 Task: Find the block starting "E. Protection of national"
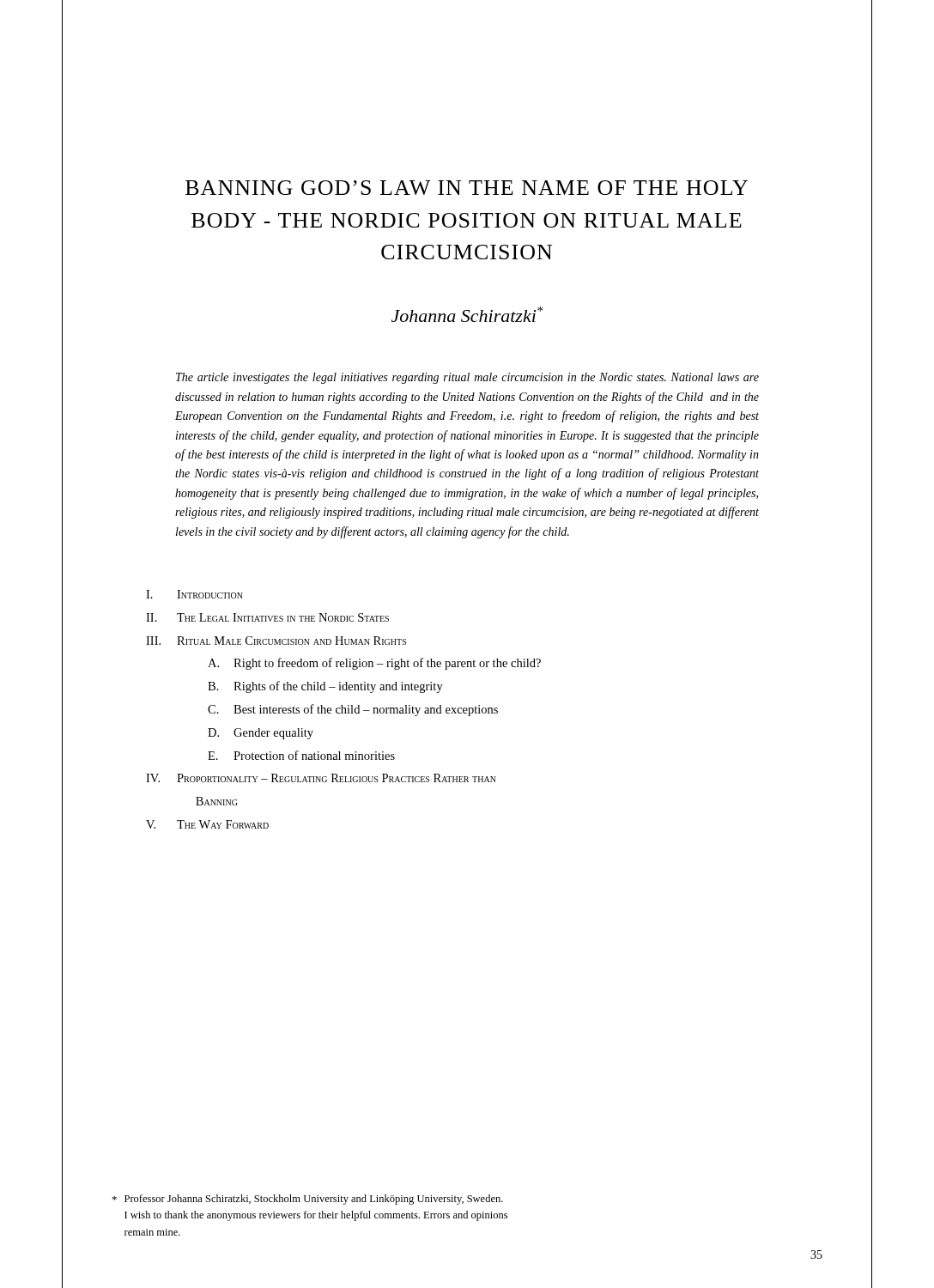[x=301, y=756]
